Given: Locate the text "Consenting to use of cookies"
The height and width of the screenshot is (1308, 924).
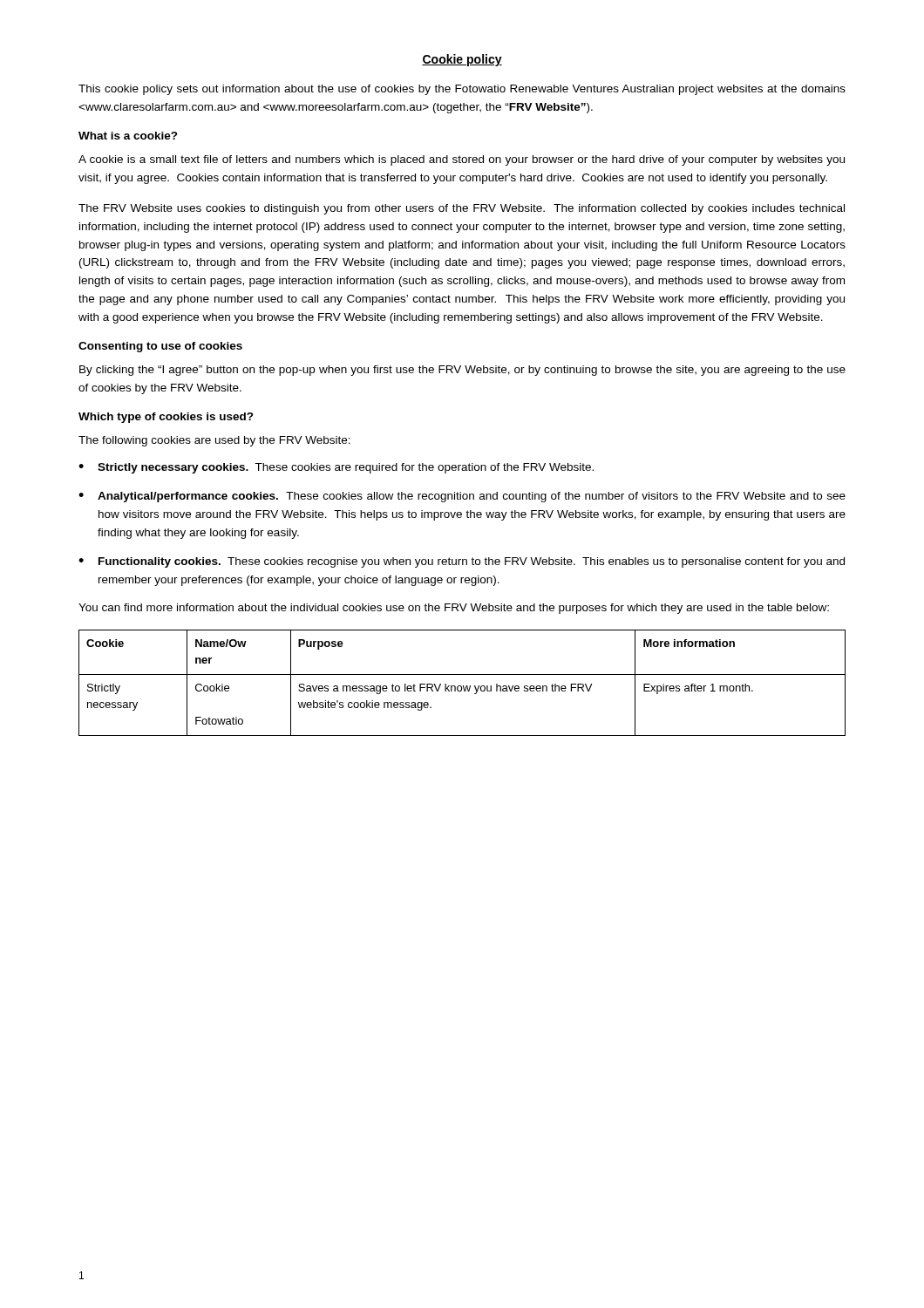Looking at the screenshot, I should pyautogui.click(x=160, y=346).
